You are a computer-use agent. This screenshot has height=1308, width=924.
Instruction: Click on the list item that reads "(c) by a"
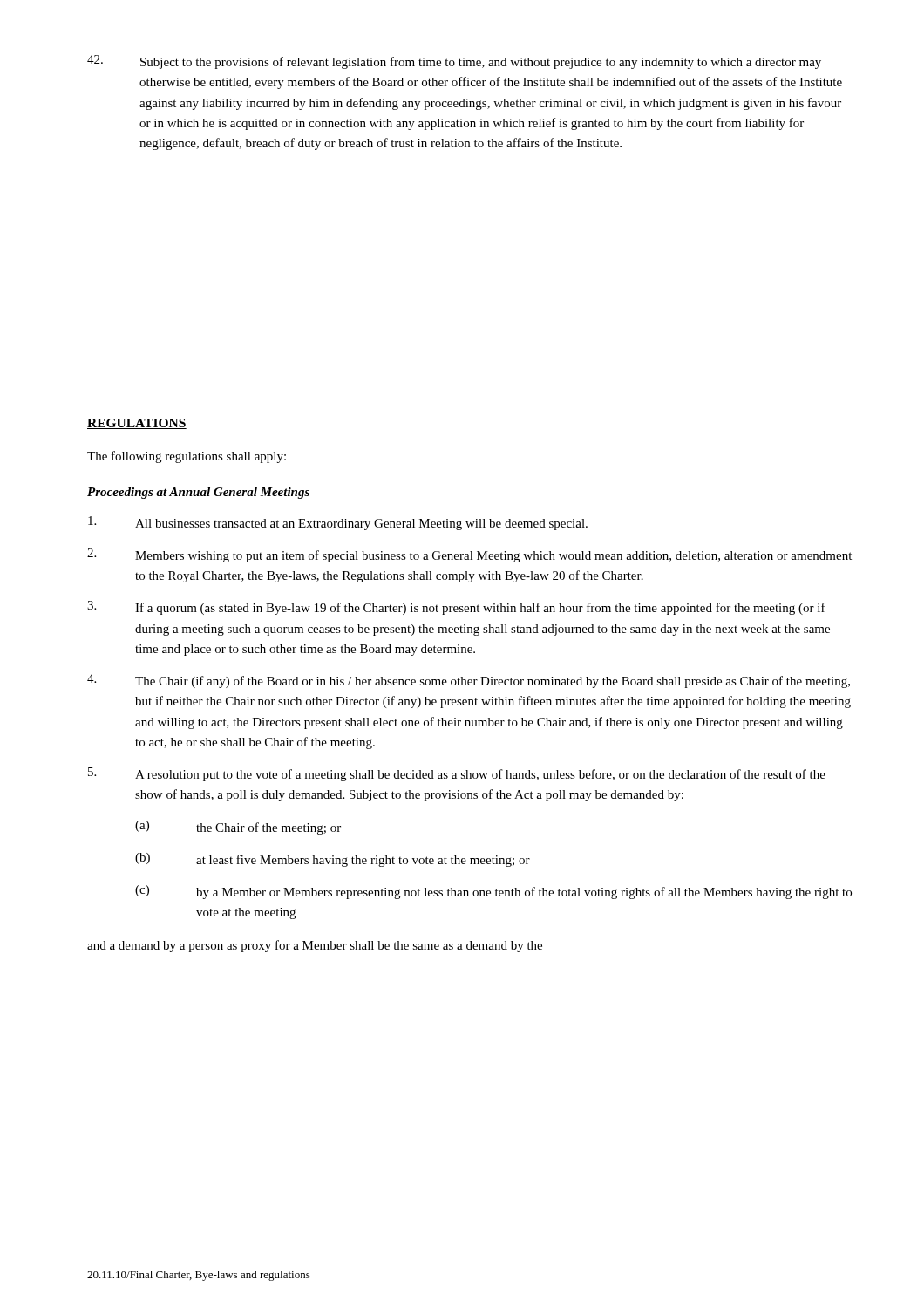pyautogui.click(x=495, y=903)
